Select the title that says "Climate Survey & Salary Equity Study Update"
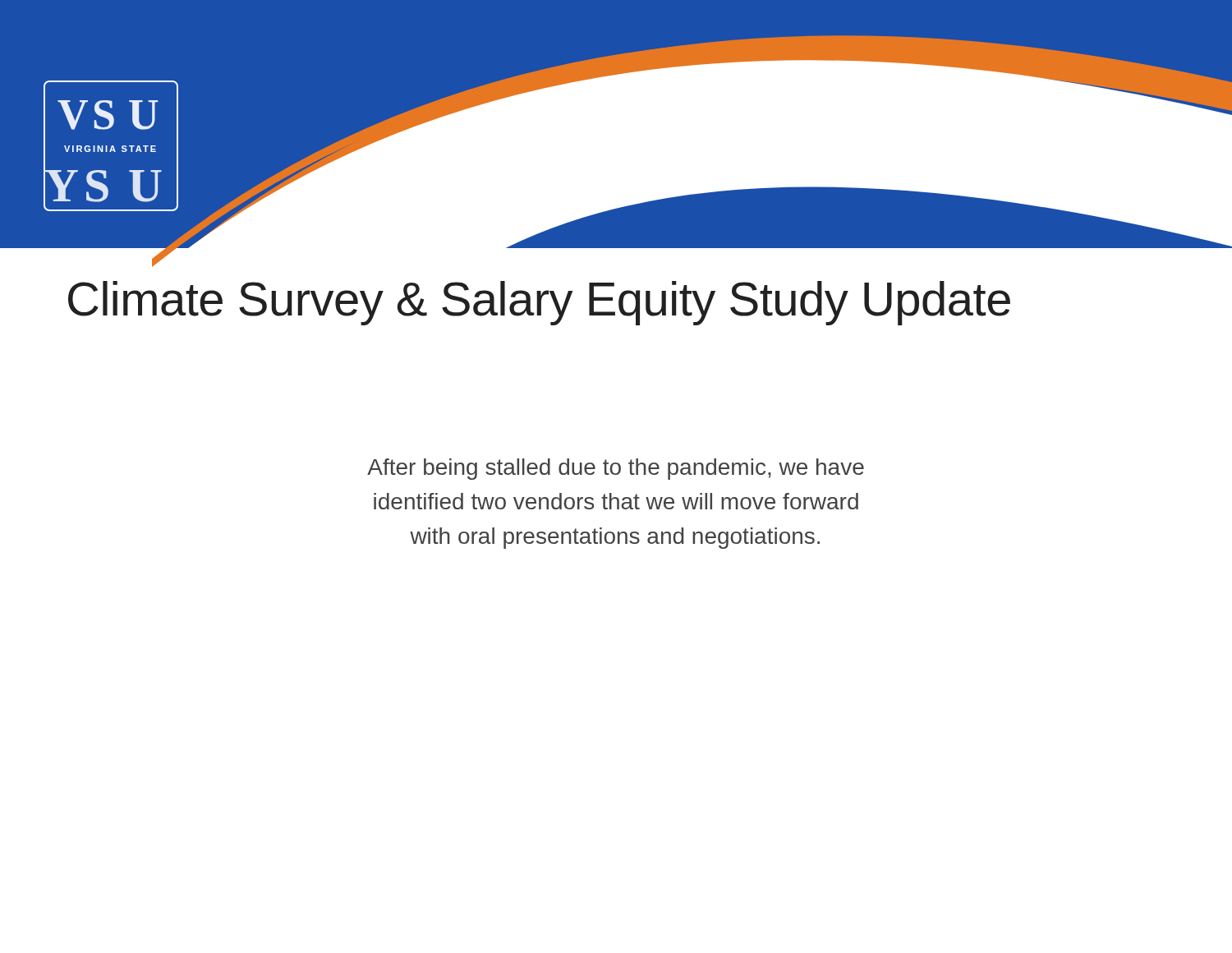 pos(539,299)
